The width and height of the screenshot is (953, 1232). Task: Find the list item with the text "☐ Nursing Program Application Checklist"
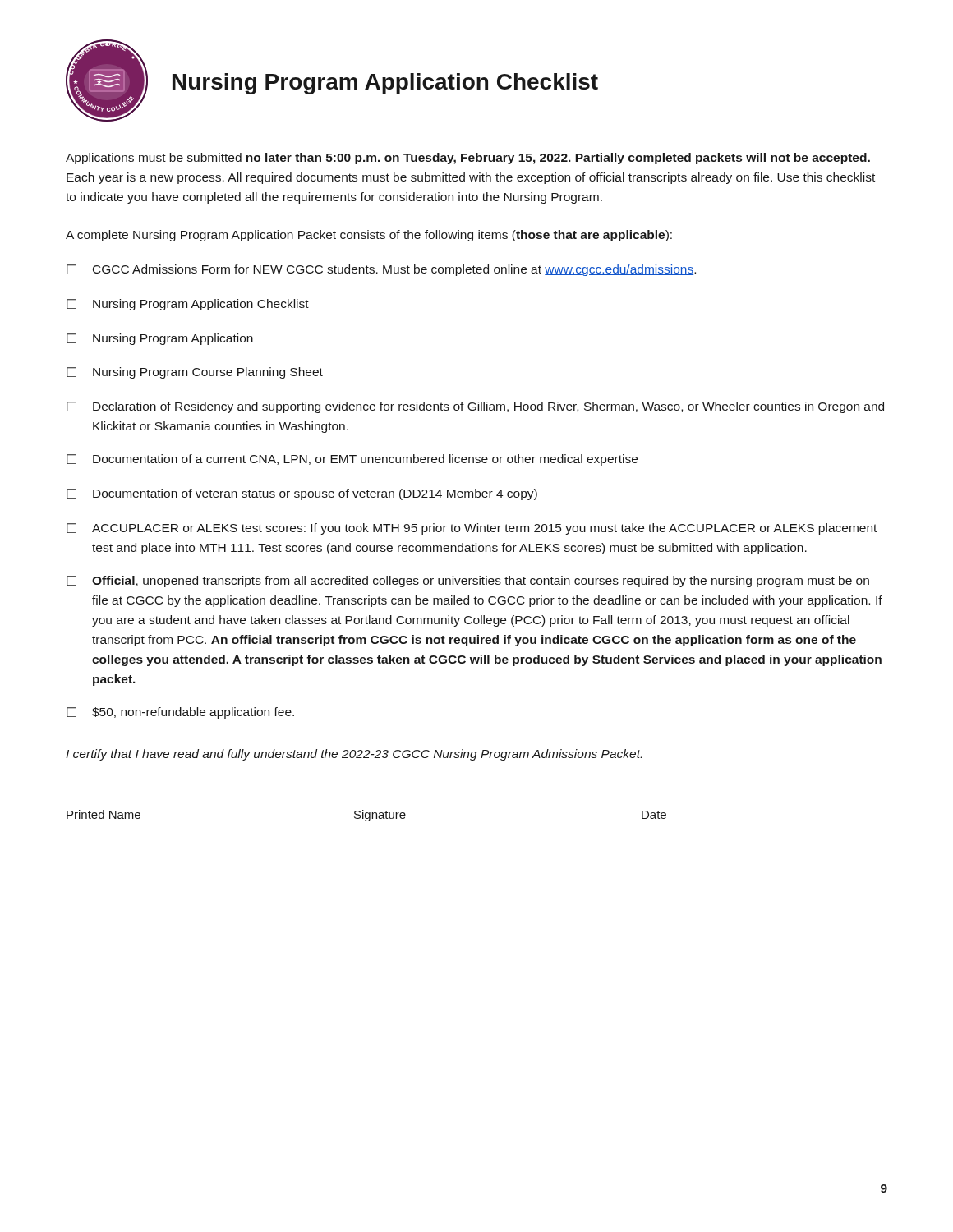point(188,305)
